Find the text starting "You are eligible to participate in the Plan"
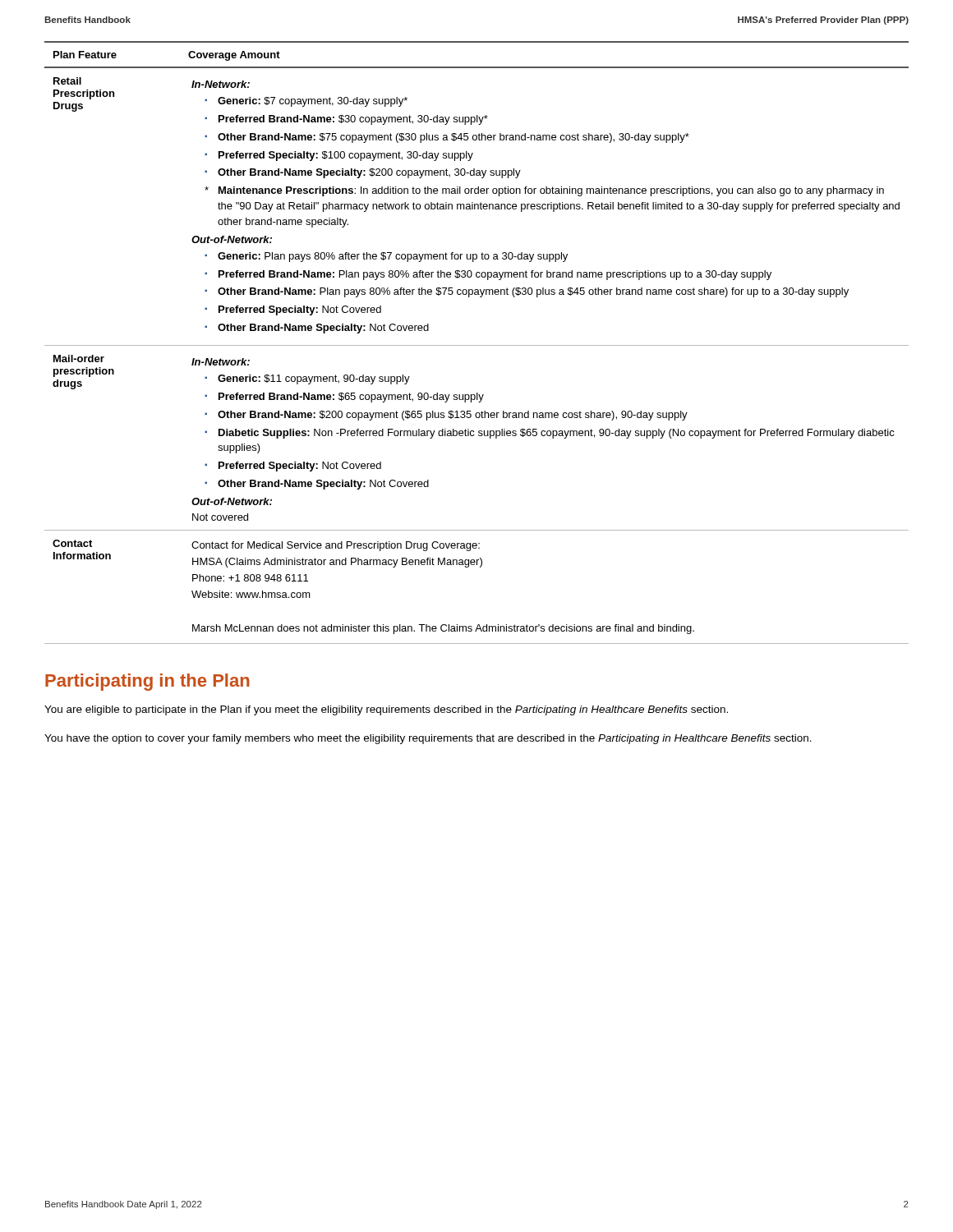The height and width of the screenshot is (1232, 953). [x=387, y=709]
